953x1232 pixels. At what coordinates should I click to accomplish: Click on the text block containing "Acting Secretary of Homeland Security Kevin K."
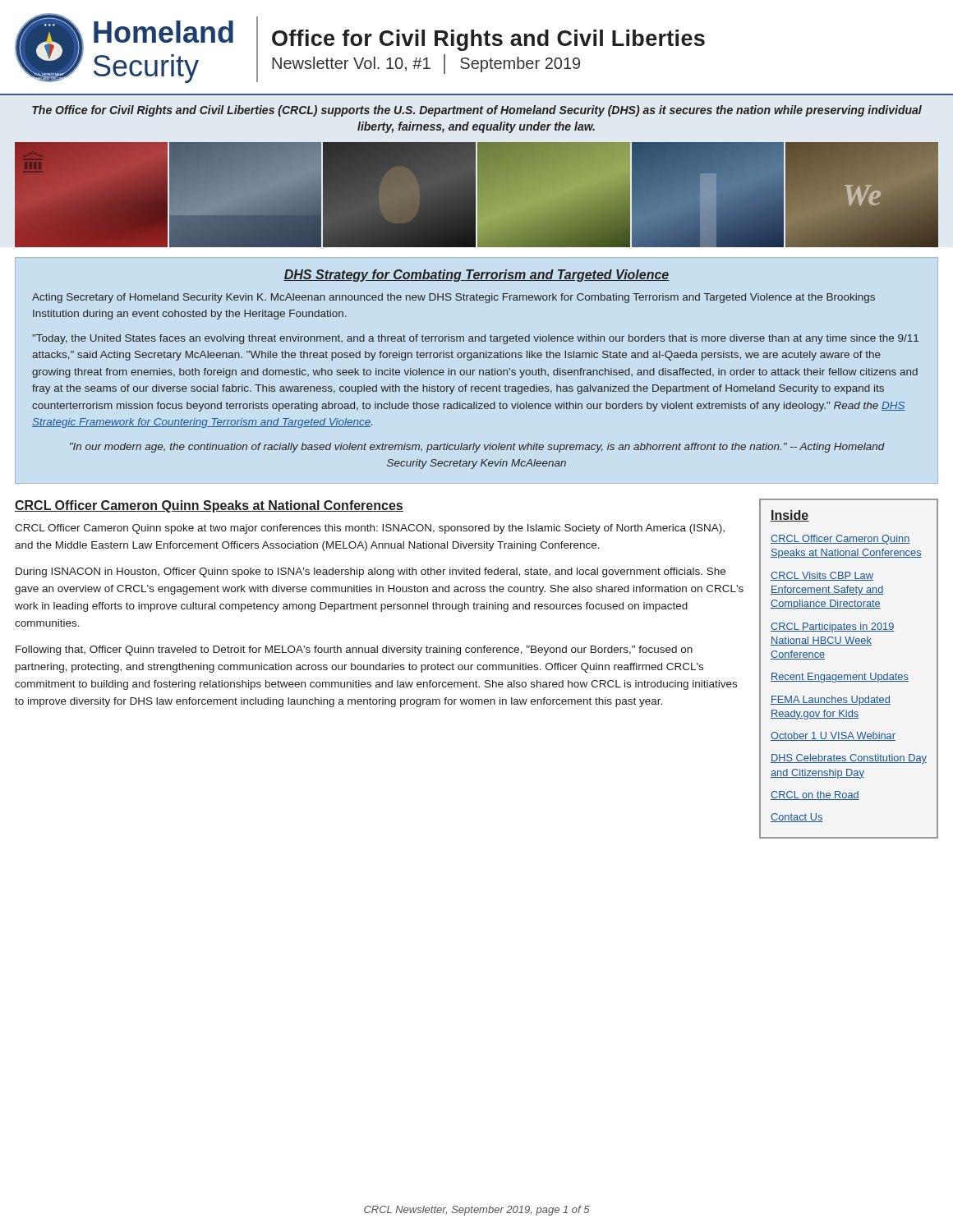tap(476, 360)
